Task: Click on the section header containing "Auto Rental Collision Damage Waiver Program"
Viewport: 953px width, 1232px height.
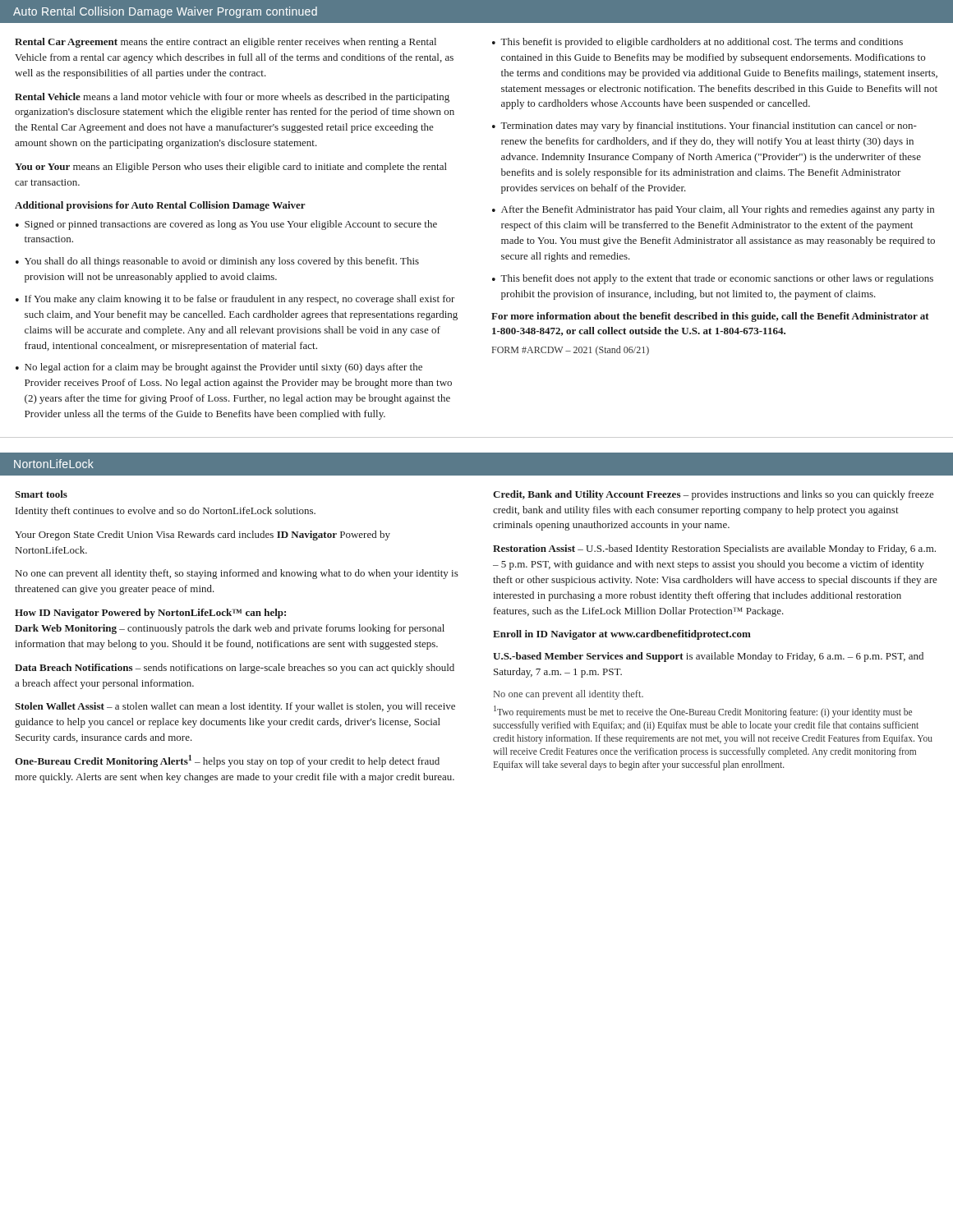Action: (x=476, y=12)
